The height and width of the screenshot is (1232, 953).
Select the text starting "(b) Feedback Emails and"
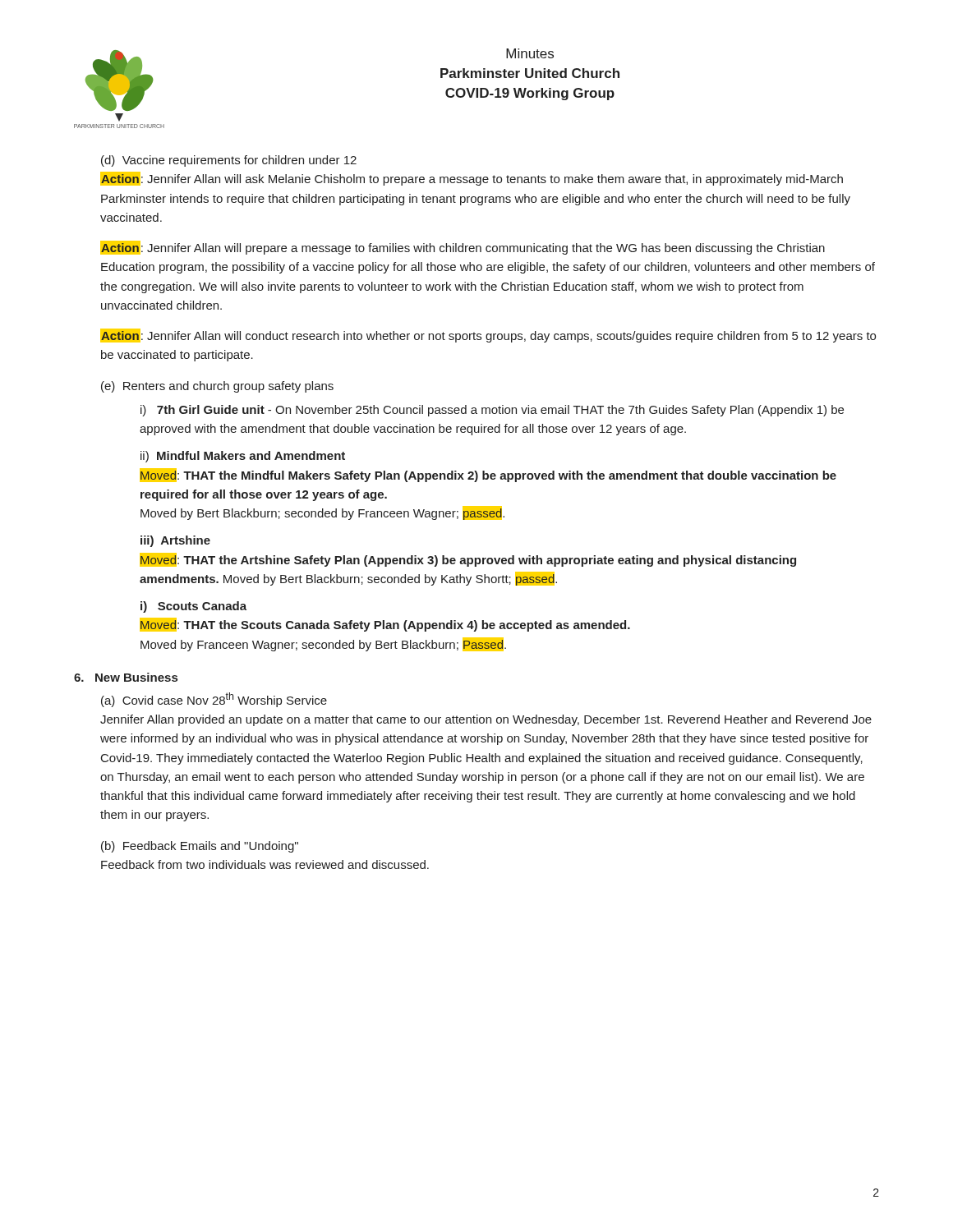[265, 855]
